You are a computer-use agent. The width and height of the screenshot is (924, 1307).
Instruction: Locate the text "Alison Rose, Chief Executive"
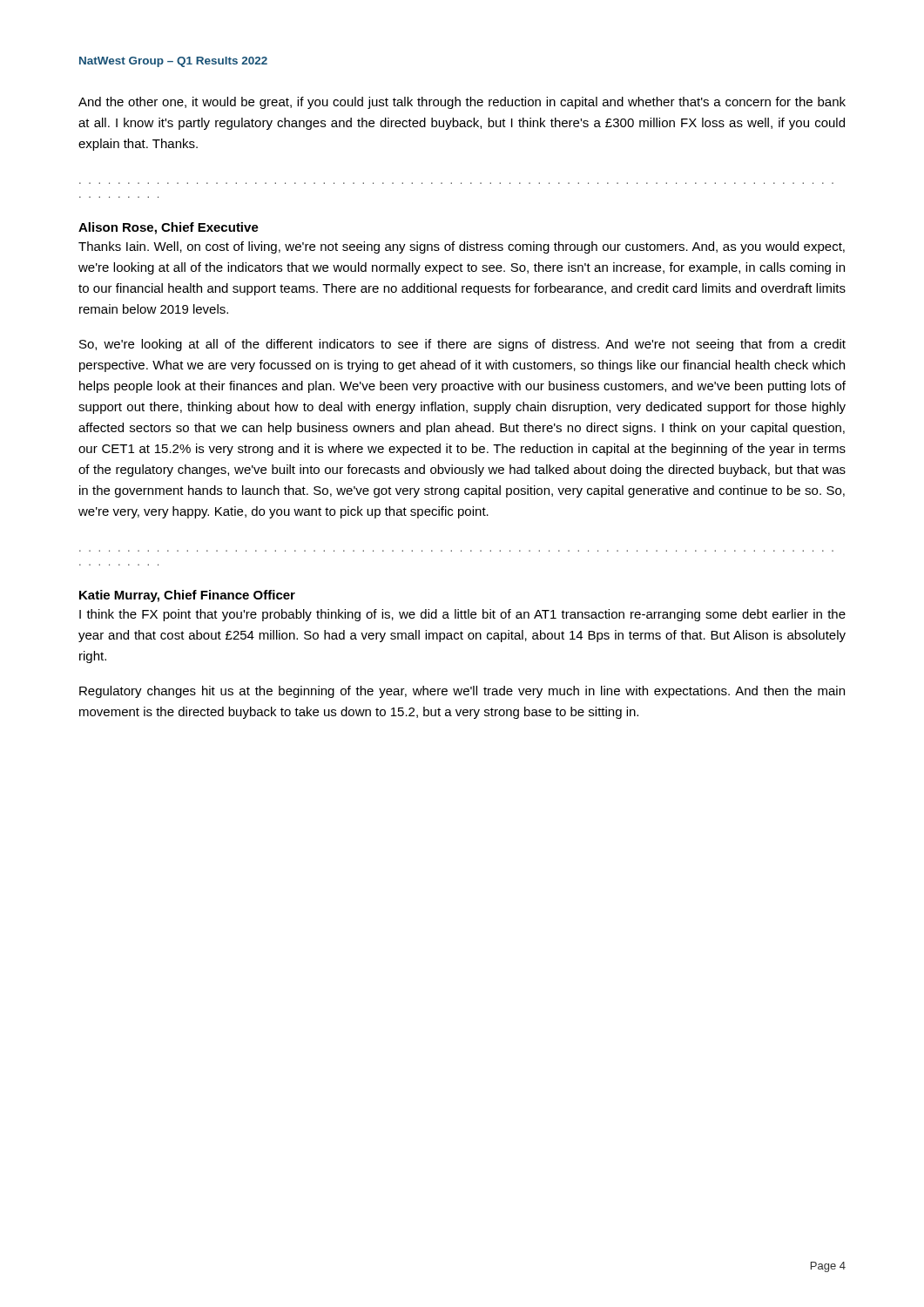click(x=168, y=227)
